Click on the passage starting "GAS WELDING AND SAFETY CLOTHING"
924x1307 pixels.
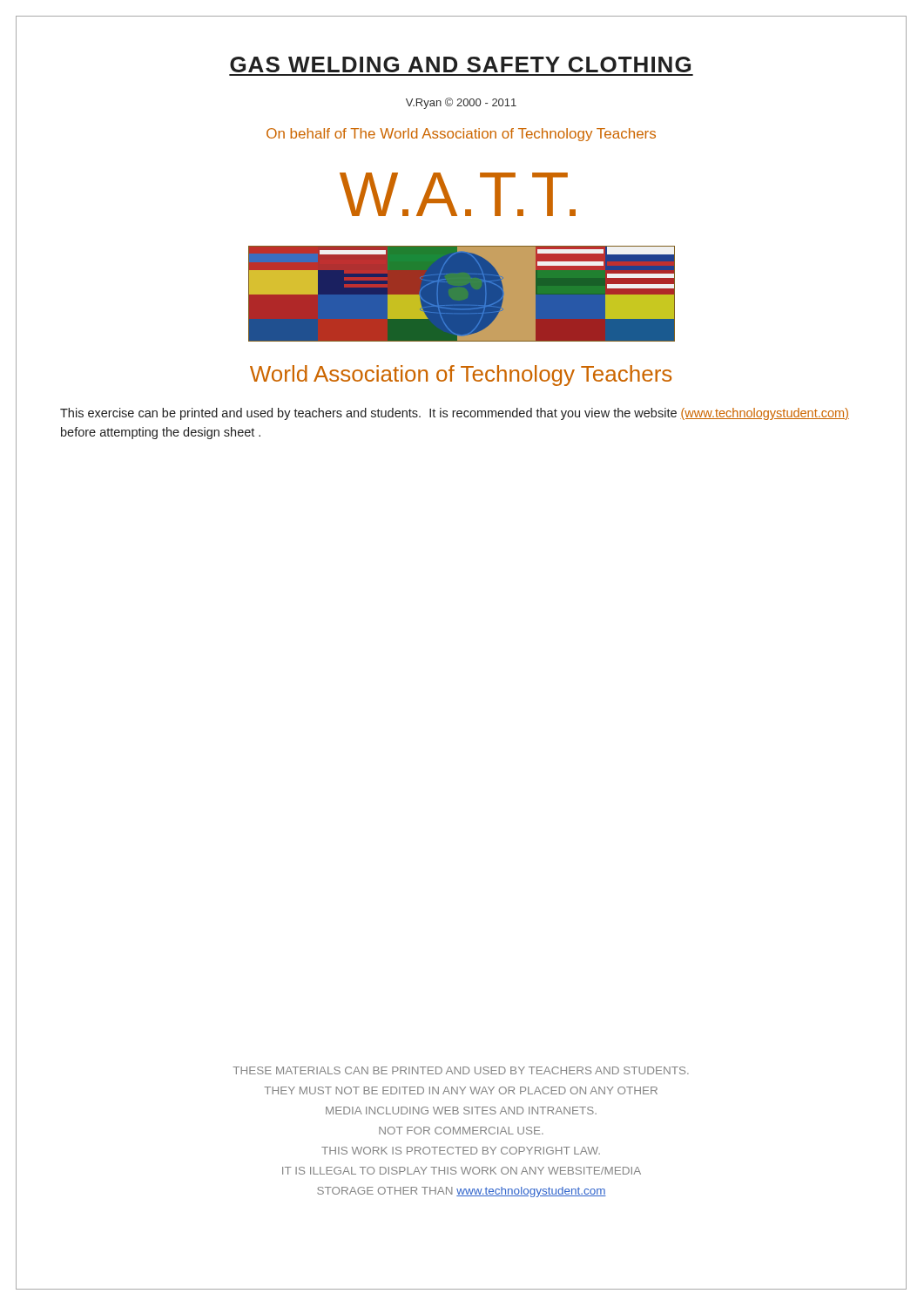coord(461,64)
